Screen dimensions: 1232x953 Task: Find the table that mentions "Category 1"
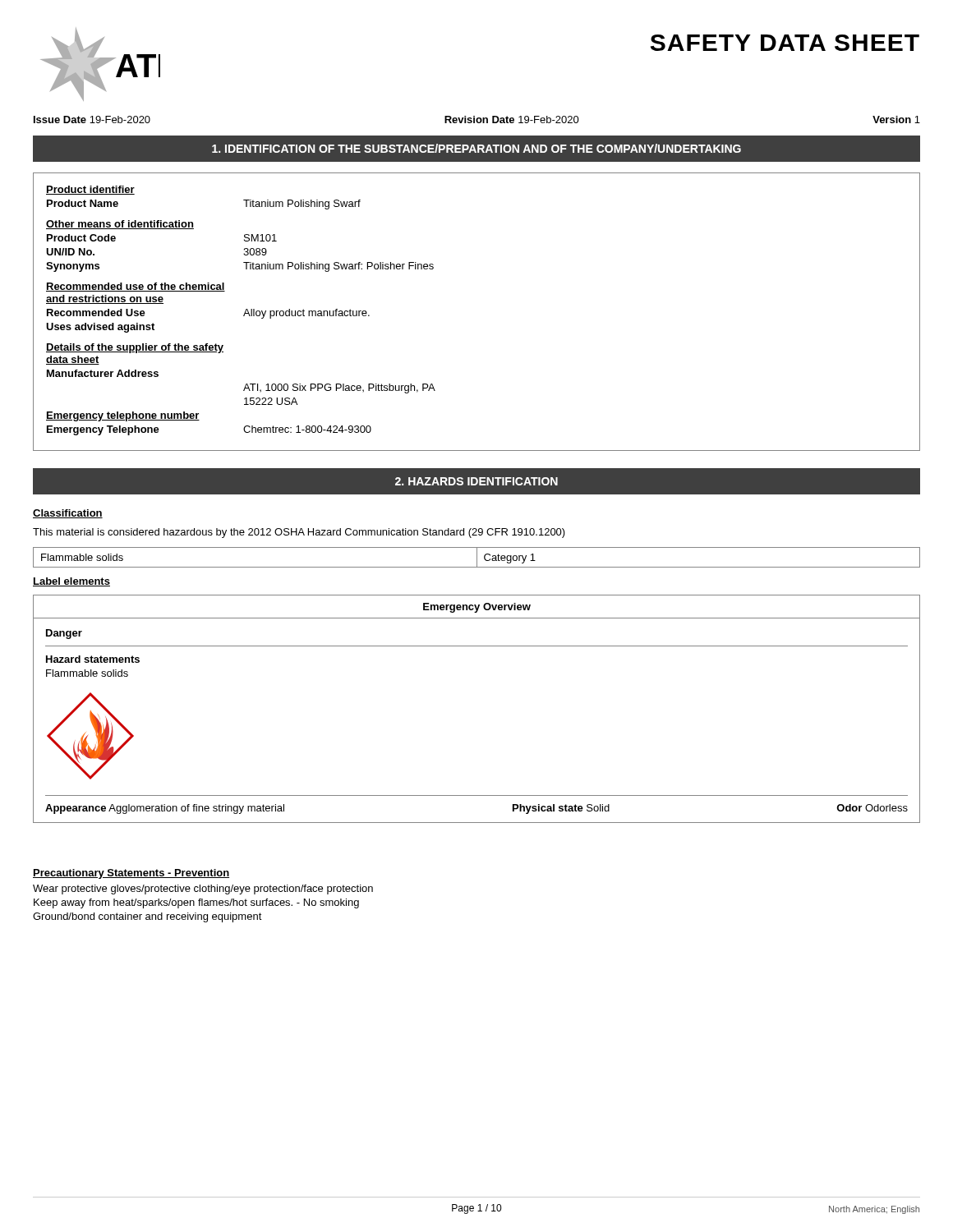[476, 557]
